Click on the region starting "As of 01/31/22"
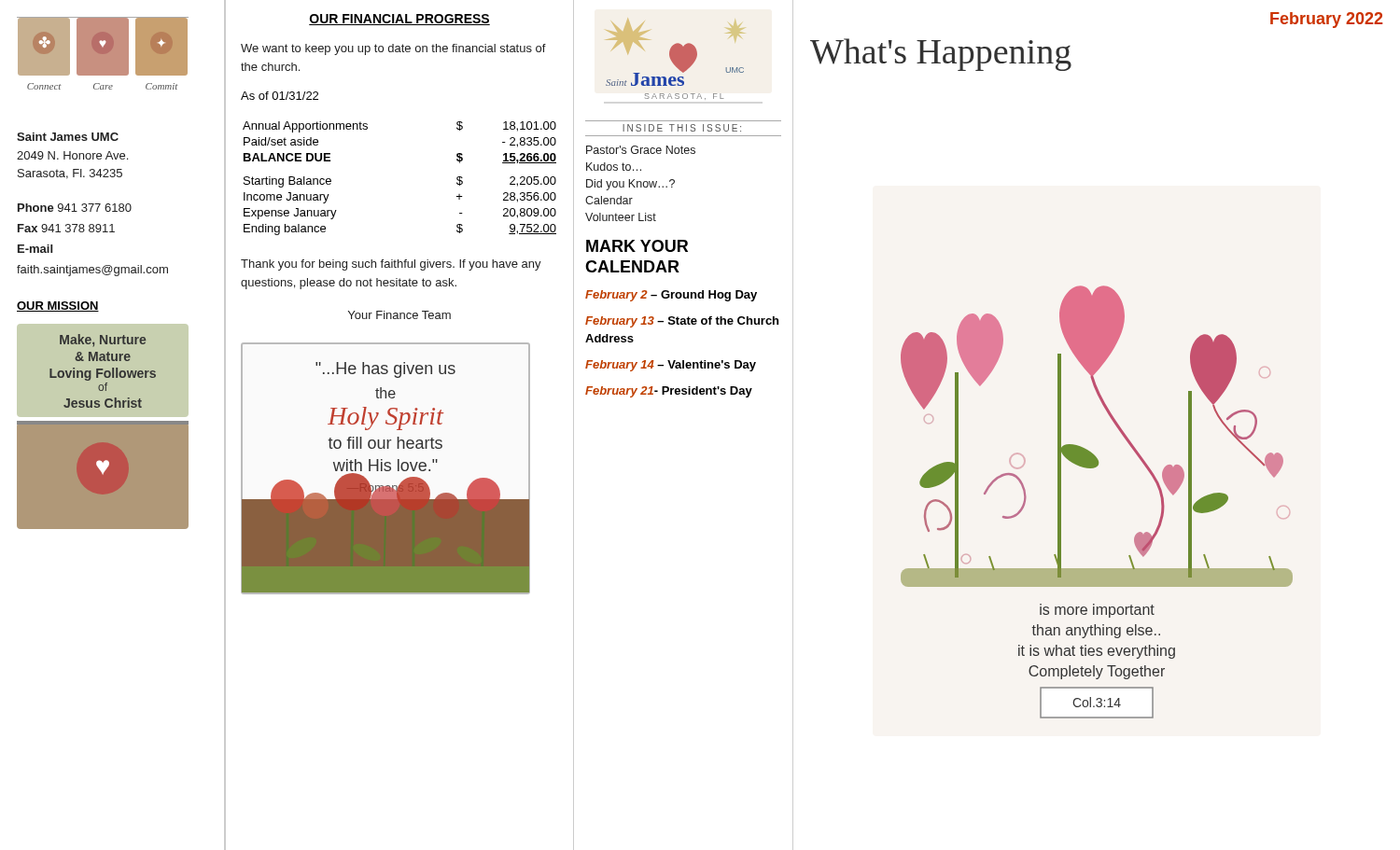The height and width of the screenshot is (850, 1400). pos(280,96)
